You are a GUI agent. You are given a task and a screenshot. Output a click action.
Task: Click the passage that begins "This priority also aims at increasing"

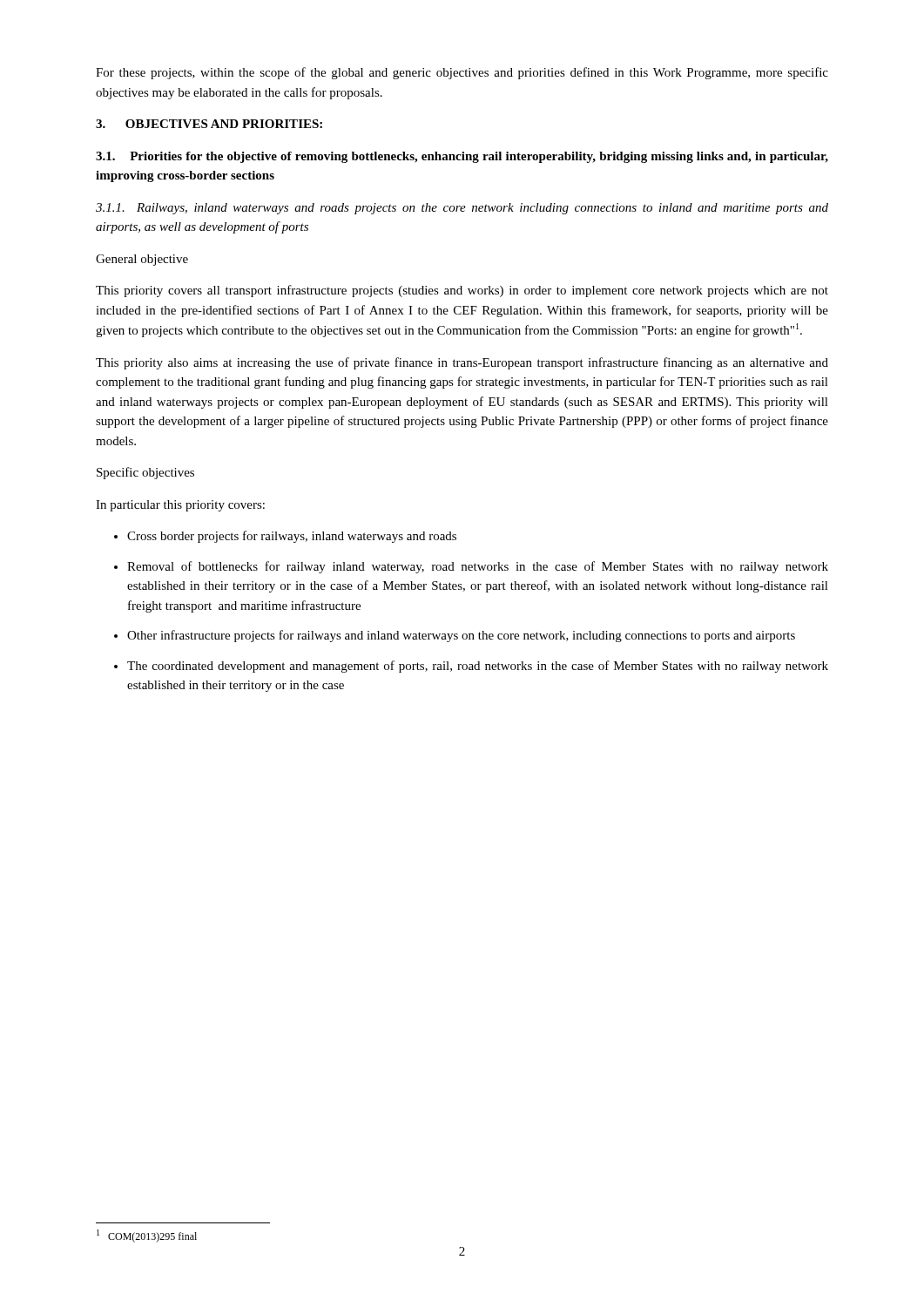[x=462, y=401]
